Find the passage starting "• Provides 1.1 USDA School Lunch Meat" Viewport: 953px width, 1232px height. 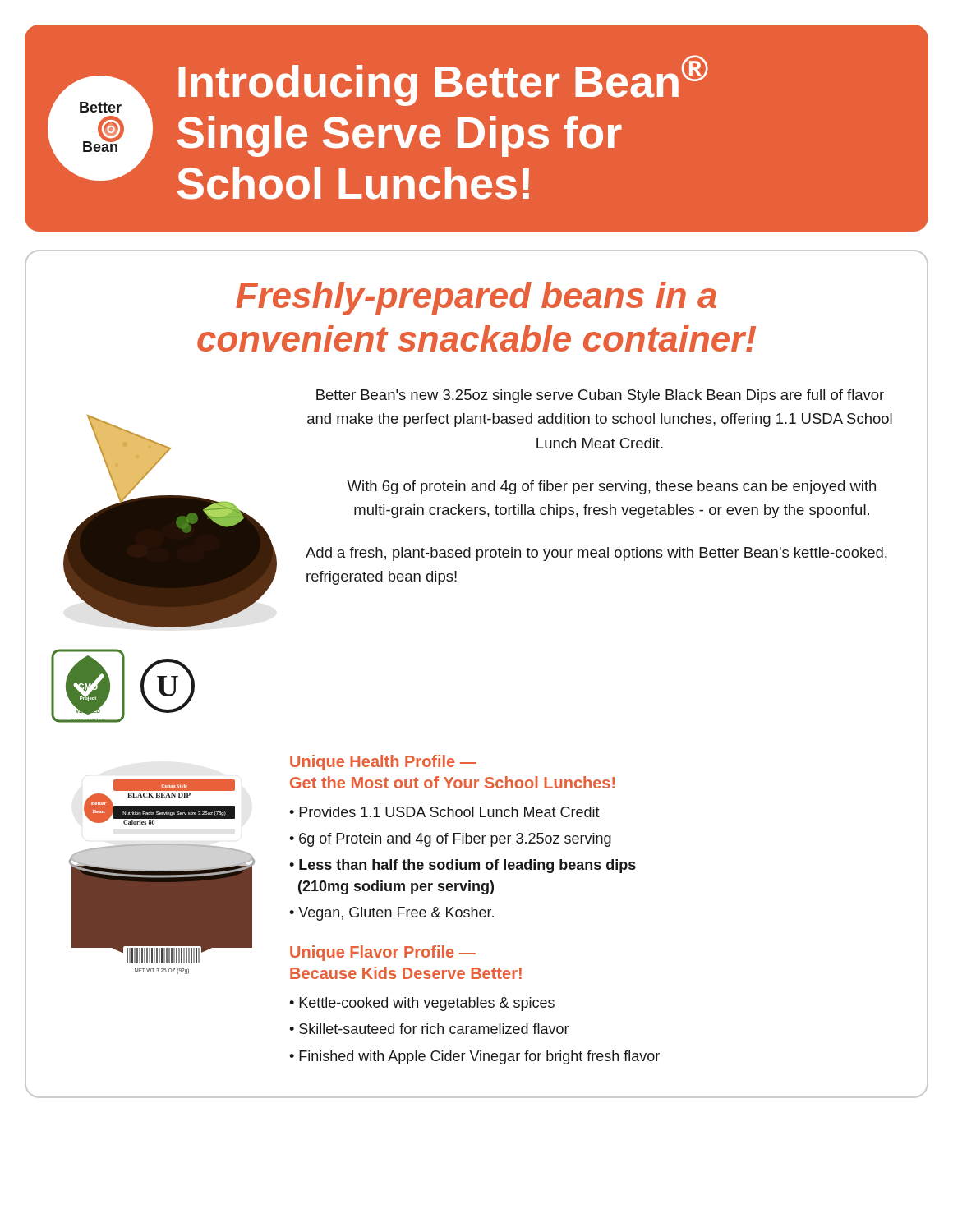[x=444, y=812]
